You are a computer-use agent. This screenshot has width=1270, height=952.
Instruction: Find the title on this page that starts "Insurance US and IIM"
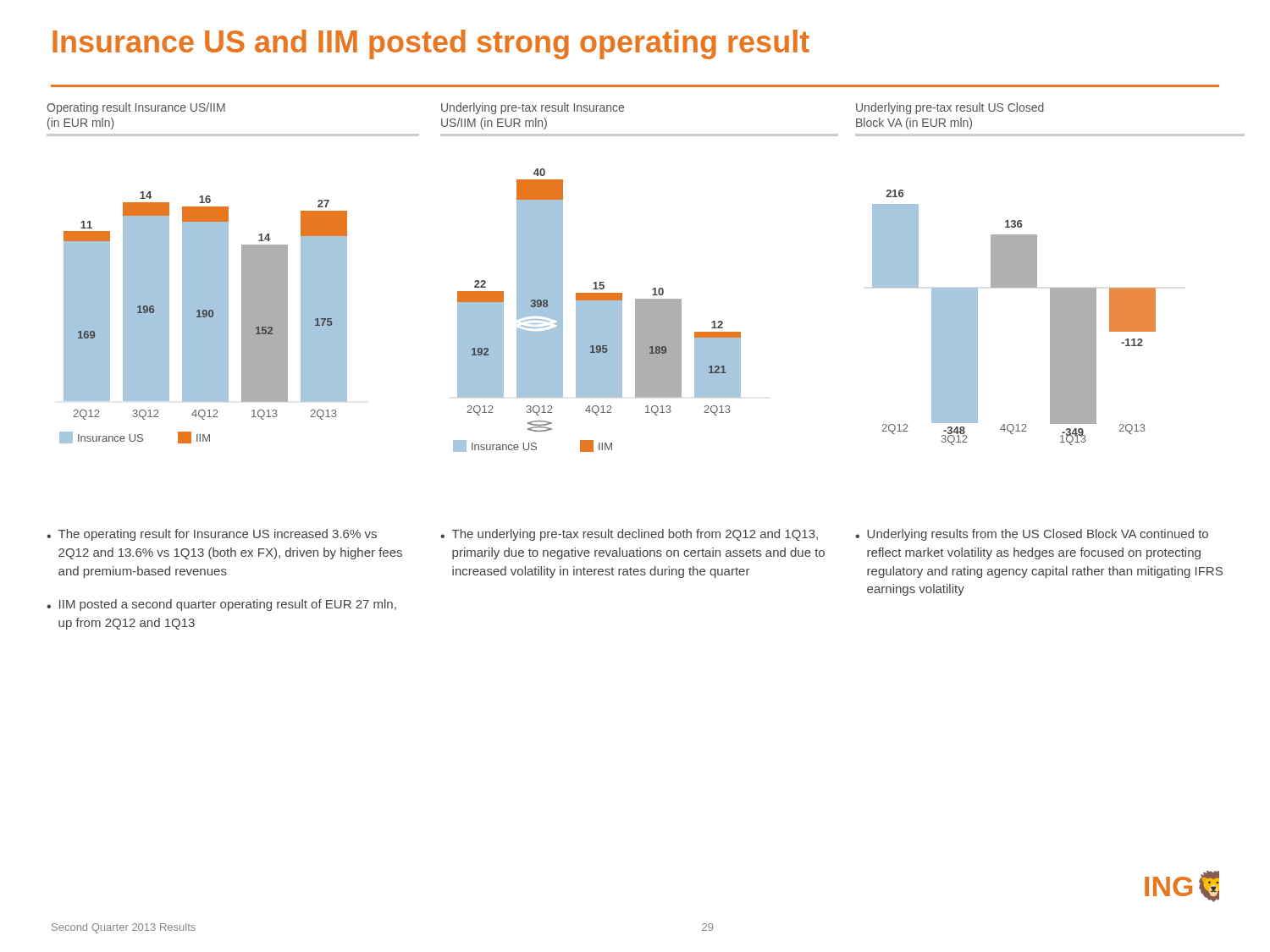(x=430, y=42)
